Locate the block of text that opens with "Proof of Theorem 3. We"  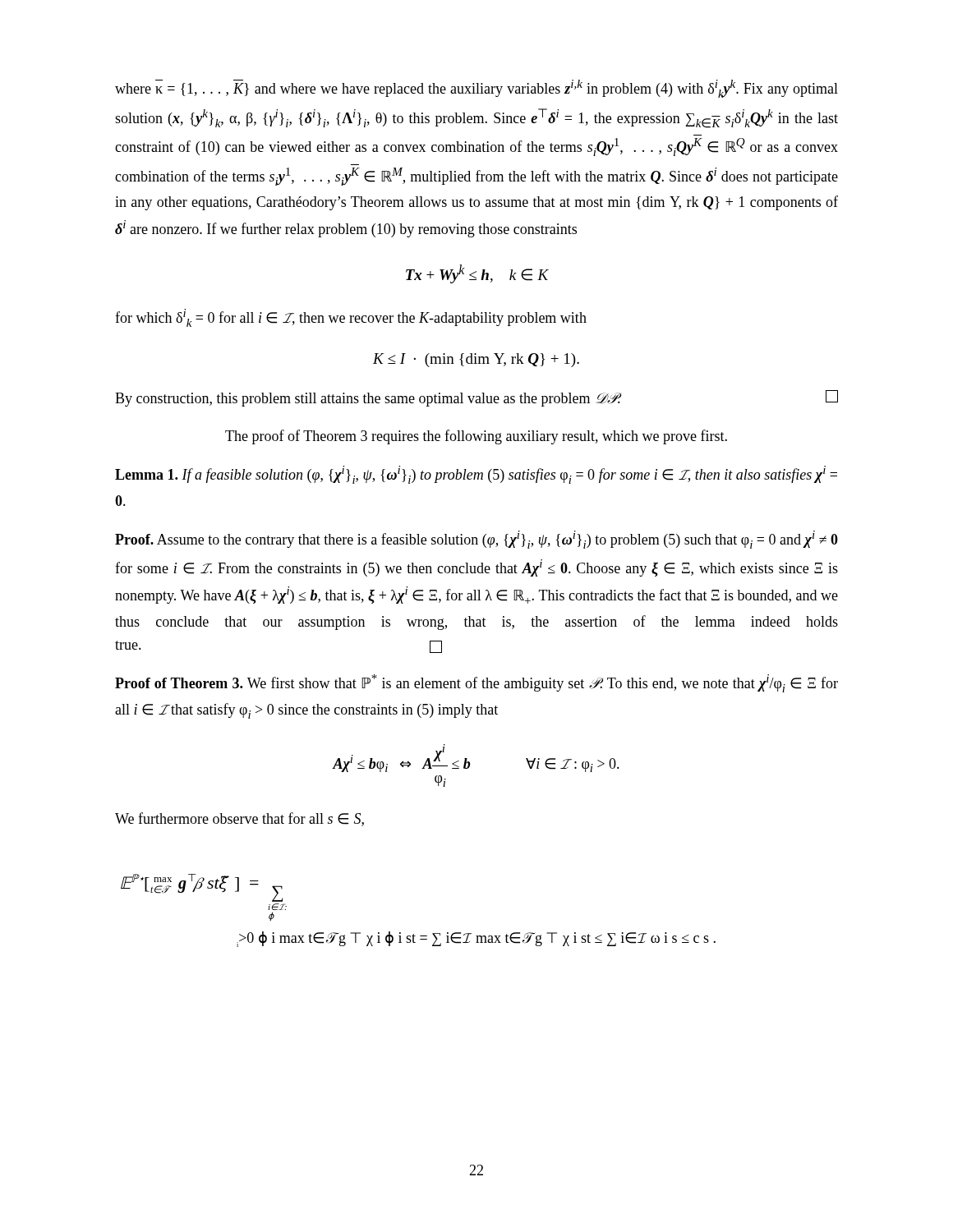476,696
